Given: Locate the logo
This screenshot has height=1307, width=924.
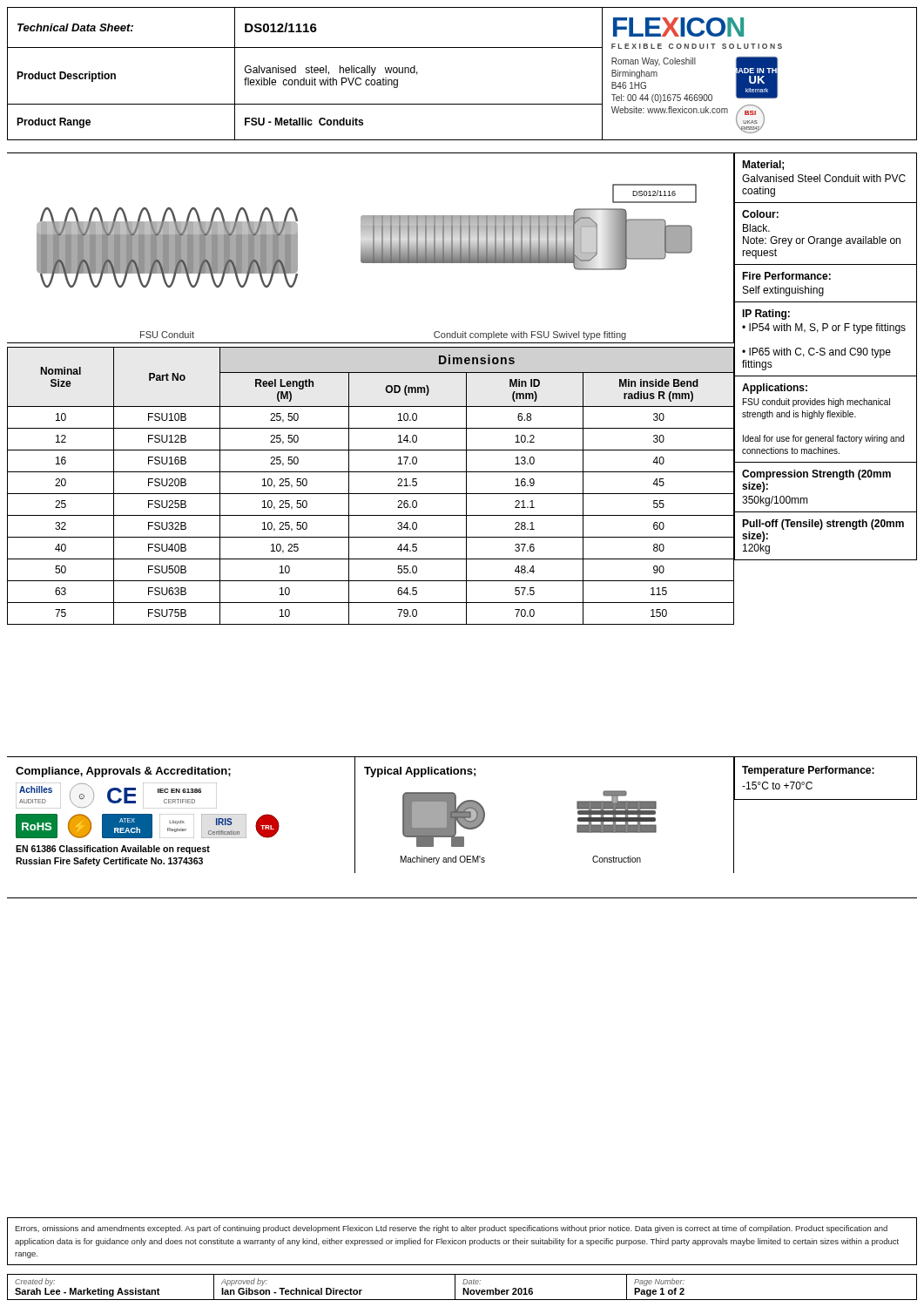Looking at the screenshot, I should click(x=181, y=810).
